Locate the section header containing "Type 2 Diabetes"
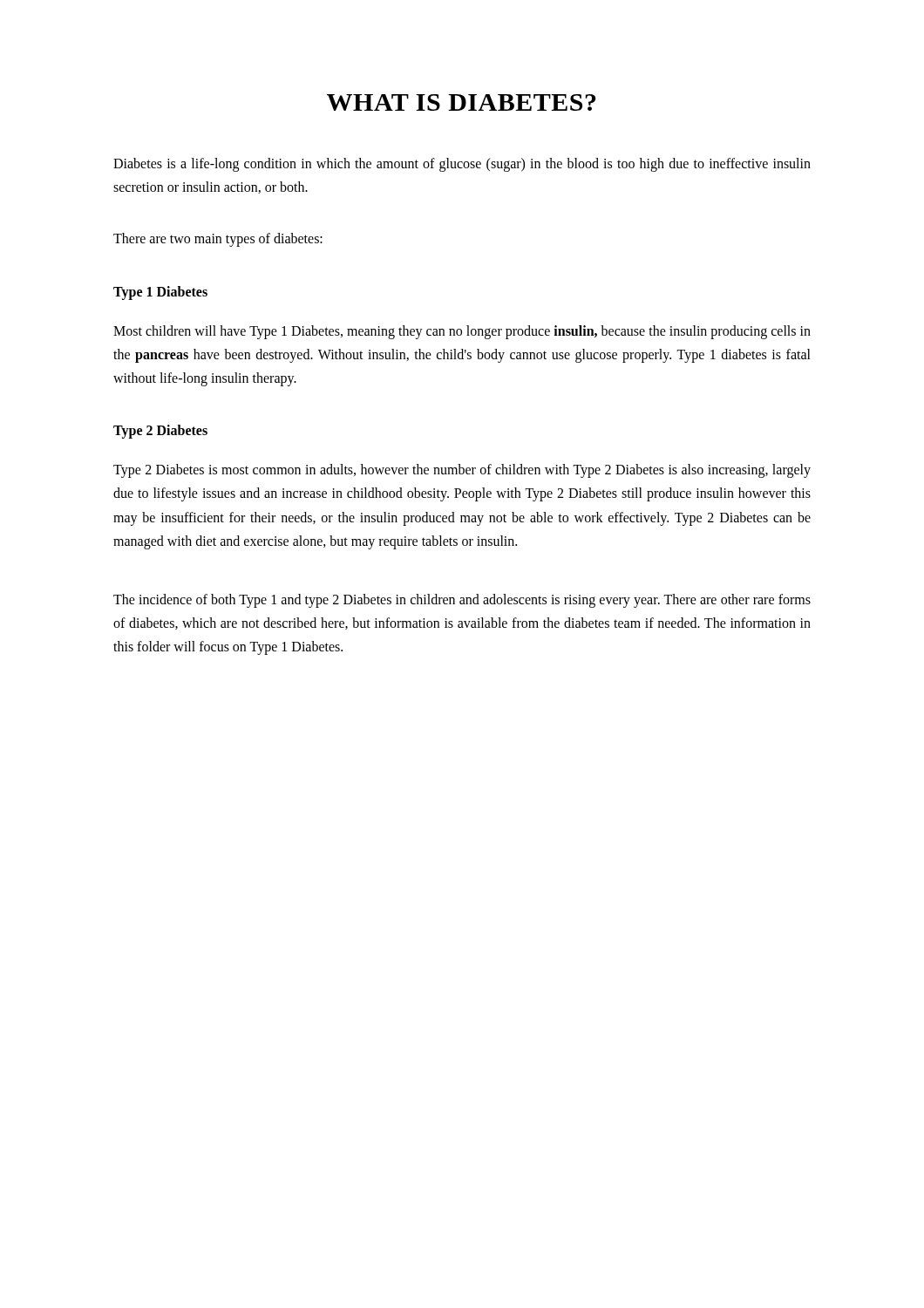Image resolution: width=924 pixels, height=1308 pixels. click(x=160, y=430)
